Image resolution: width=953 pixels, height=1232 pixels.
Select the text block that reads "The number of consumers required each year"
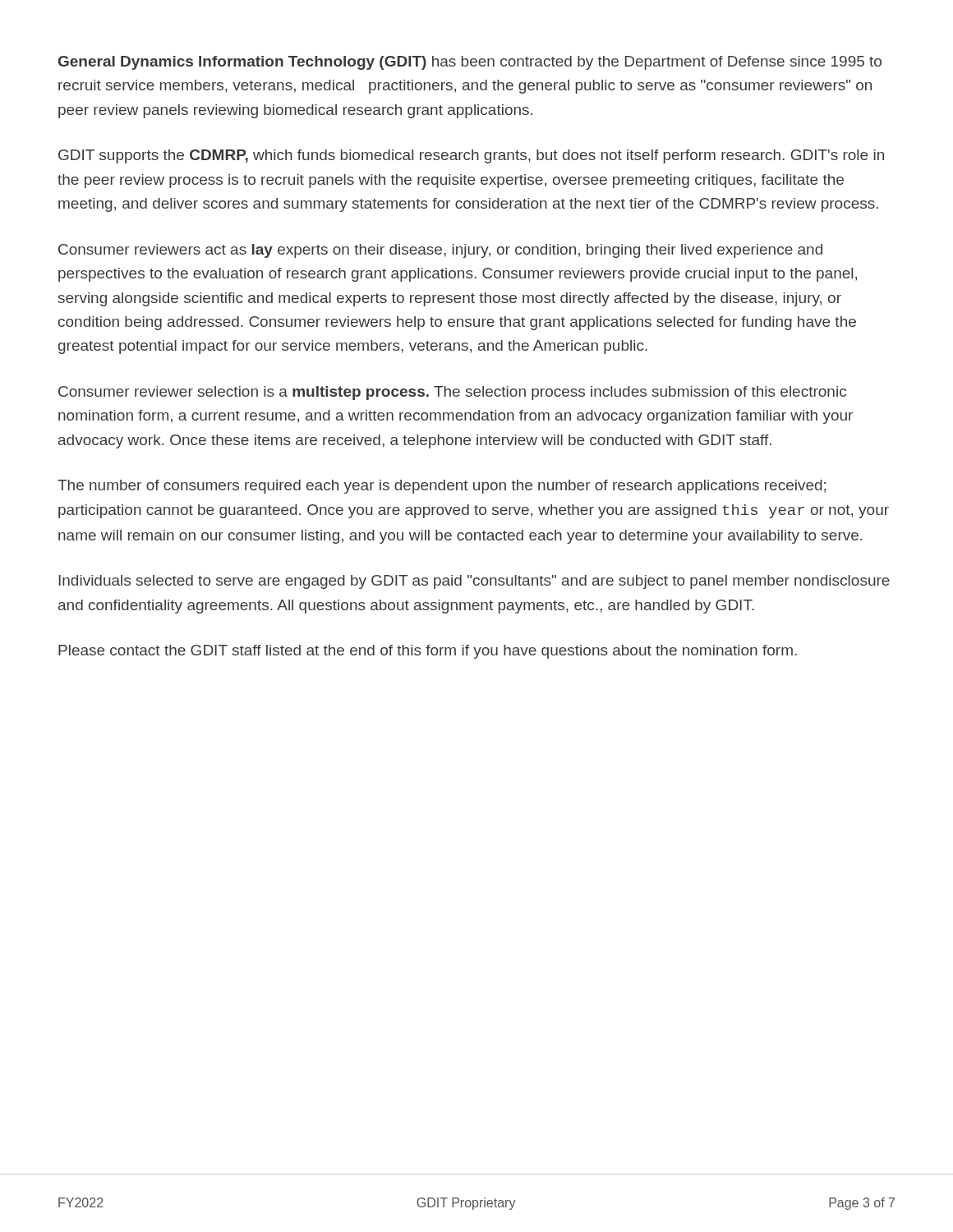473,510
